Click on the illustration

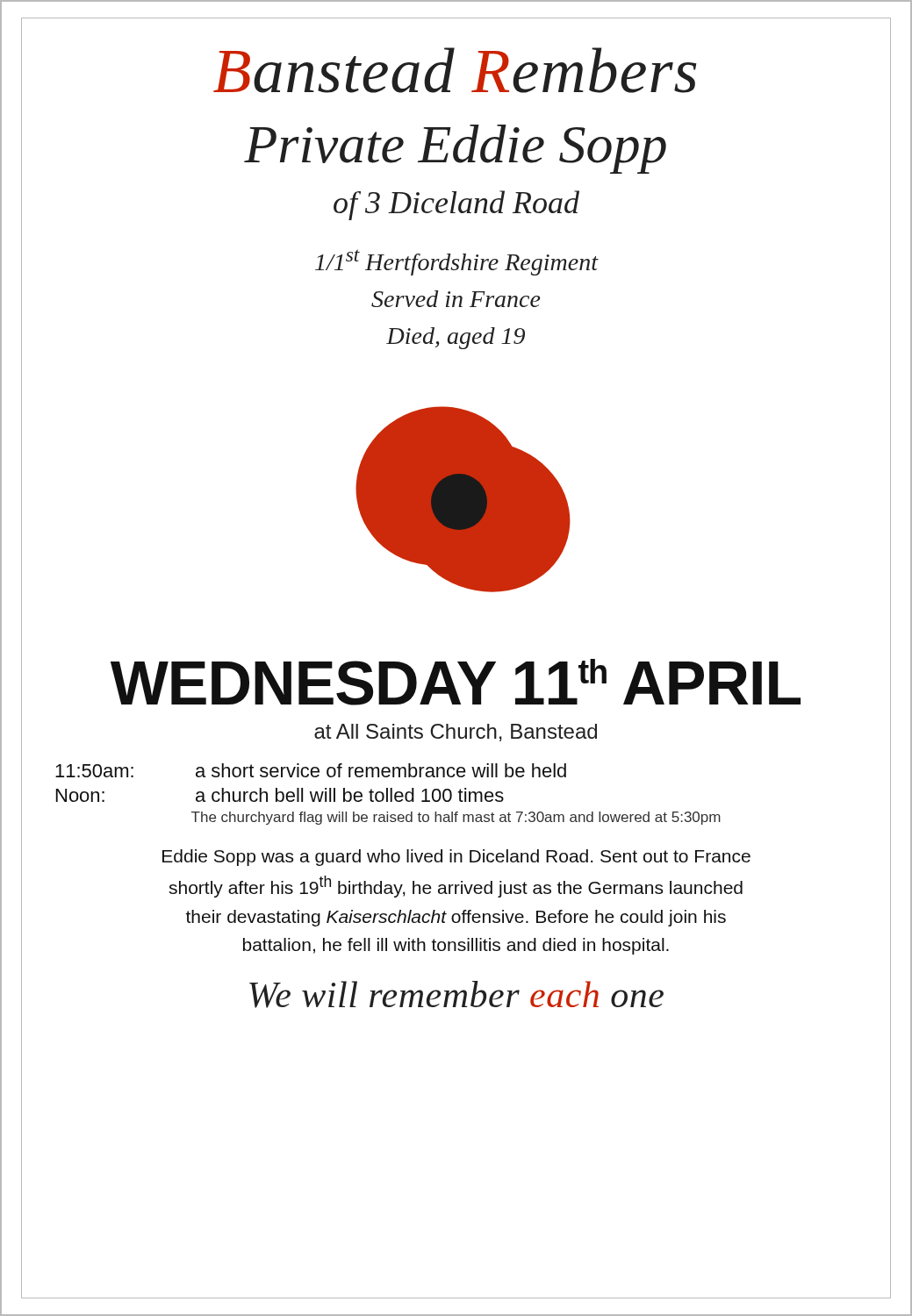456,503
